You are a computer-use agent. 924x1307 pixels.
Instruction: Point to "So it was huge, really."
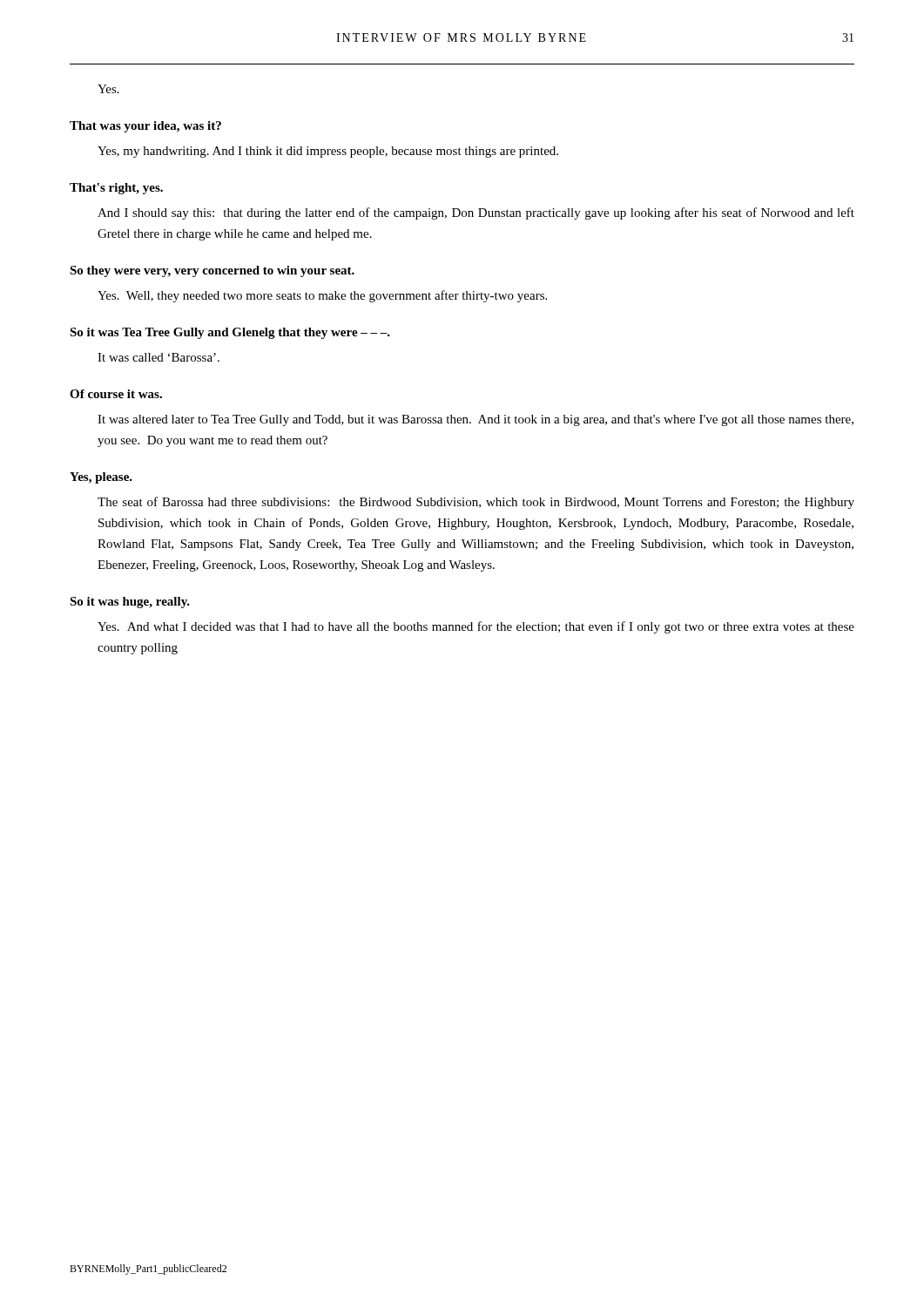click(x=130, y=603)
